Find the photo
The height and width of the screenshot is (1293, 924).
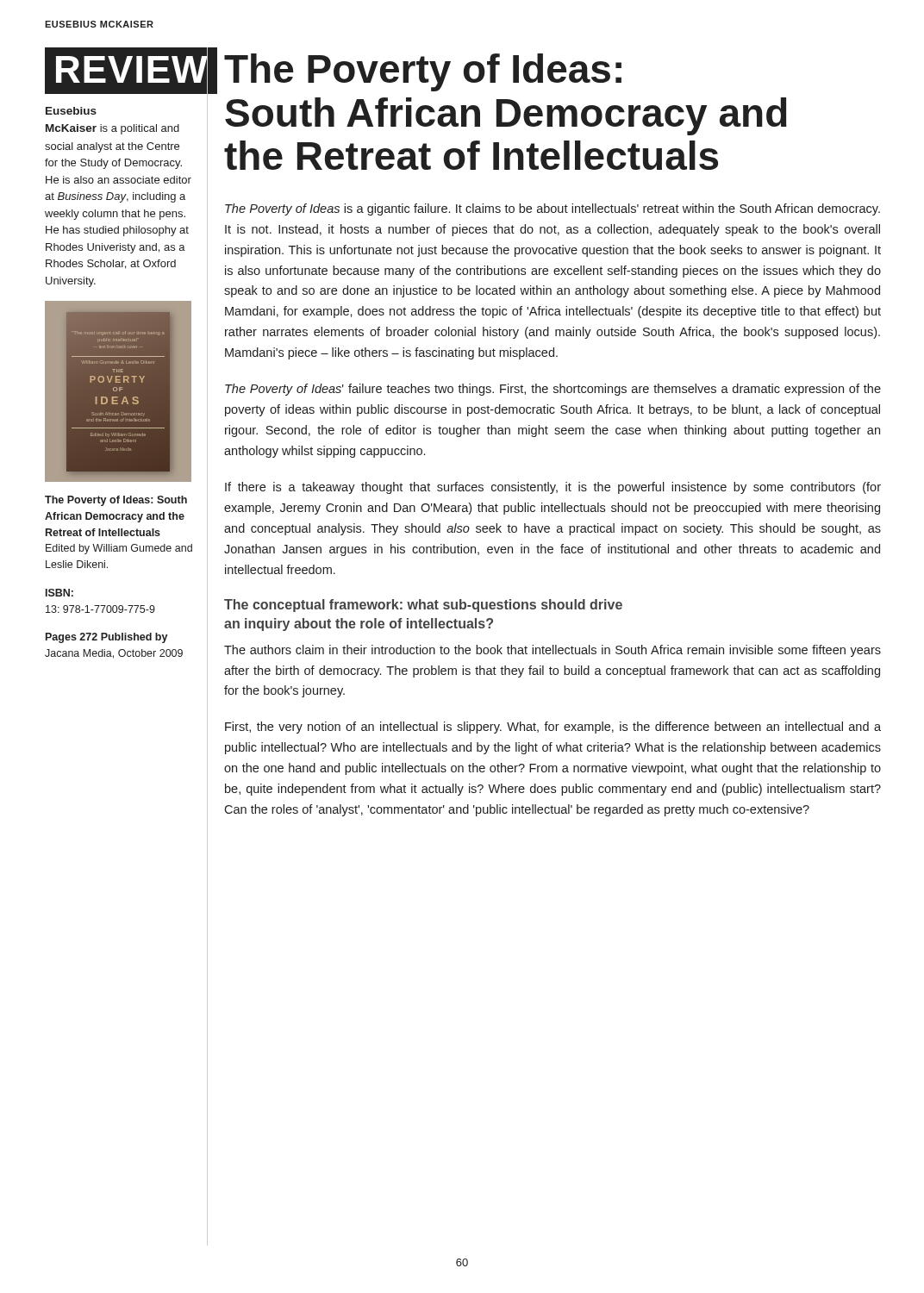118,391
